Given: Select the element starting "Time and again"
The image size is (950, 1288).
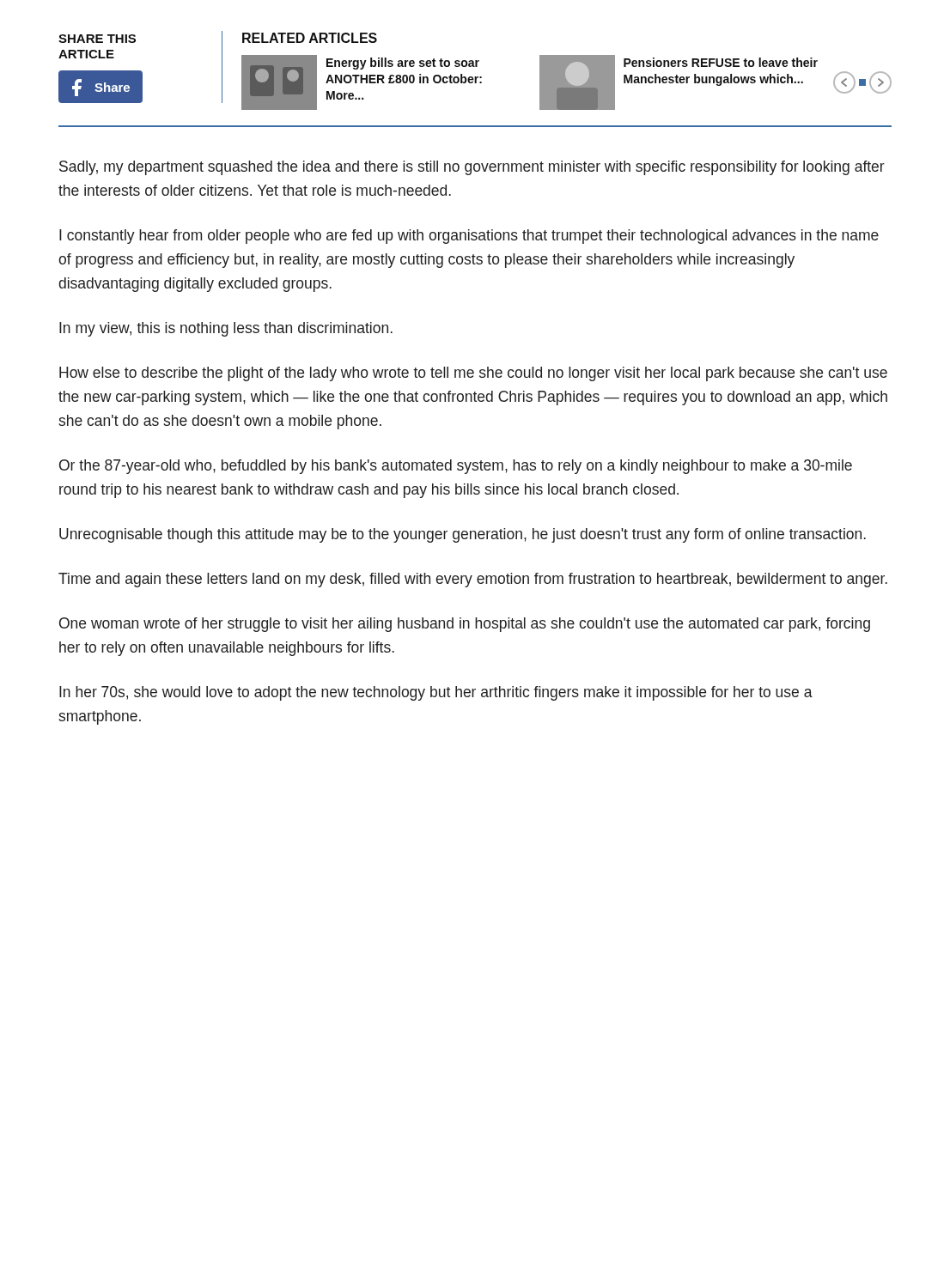Looking at the screenshot, I should 473,579.
